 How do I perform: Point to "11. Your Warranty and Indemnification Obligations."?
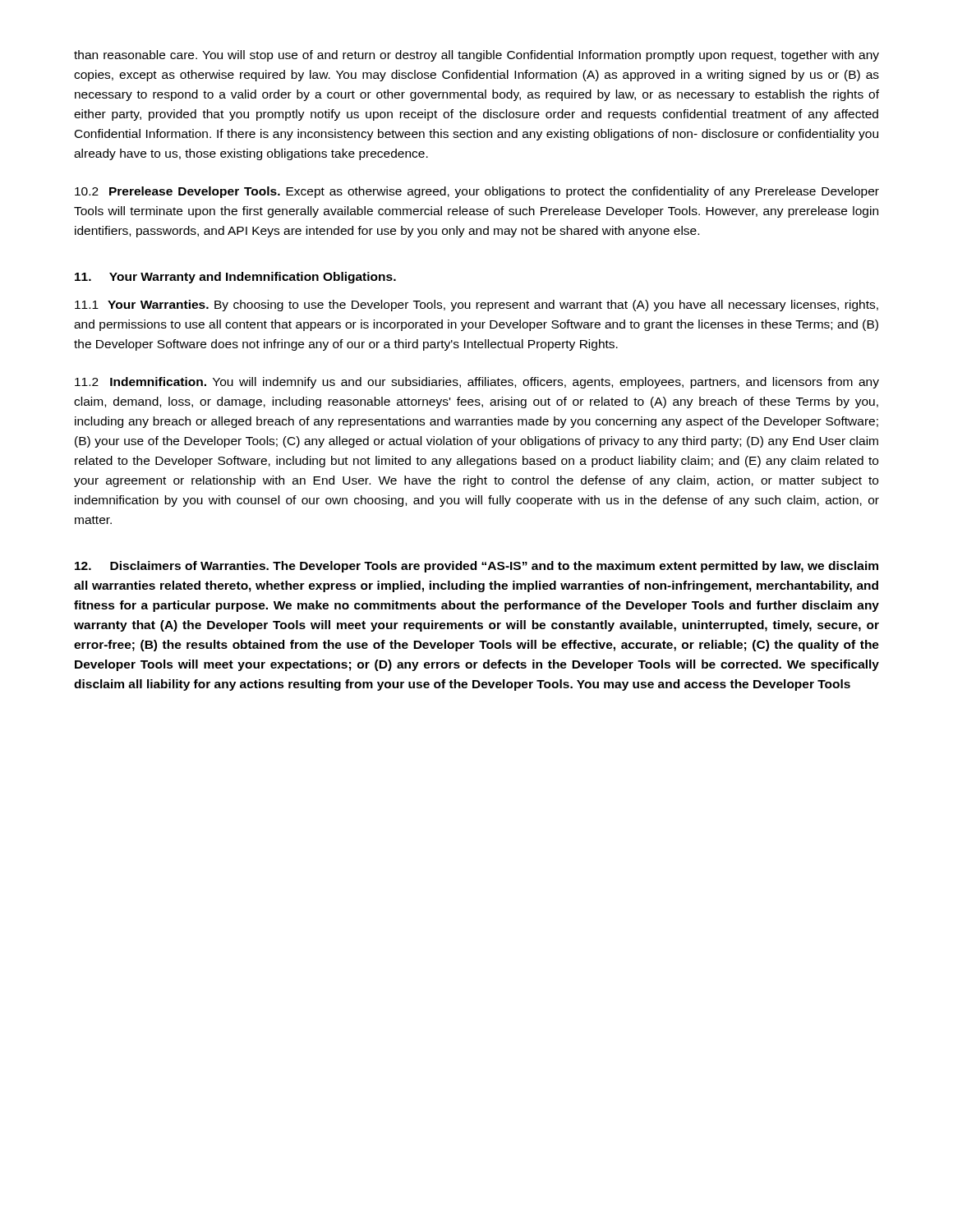click(235, 277)
